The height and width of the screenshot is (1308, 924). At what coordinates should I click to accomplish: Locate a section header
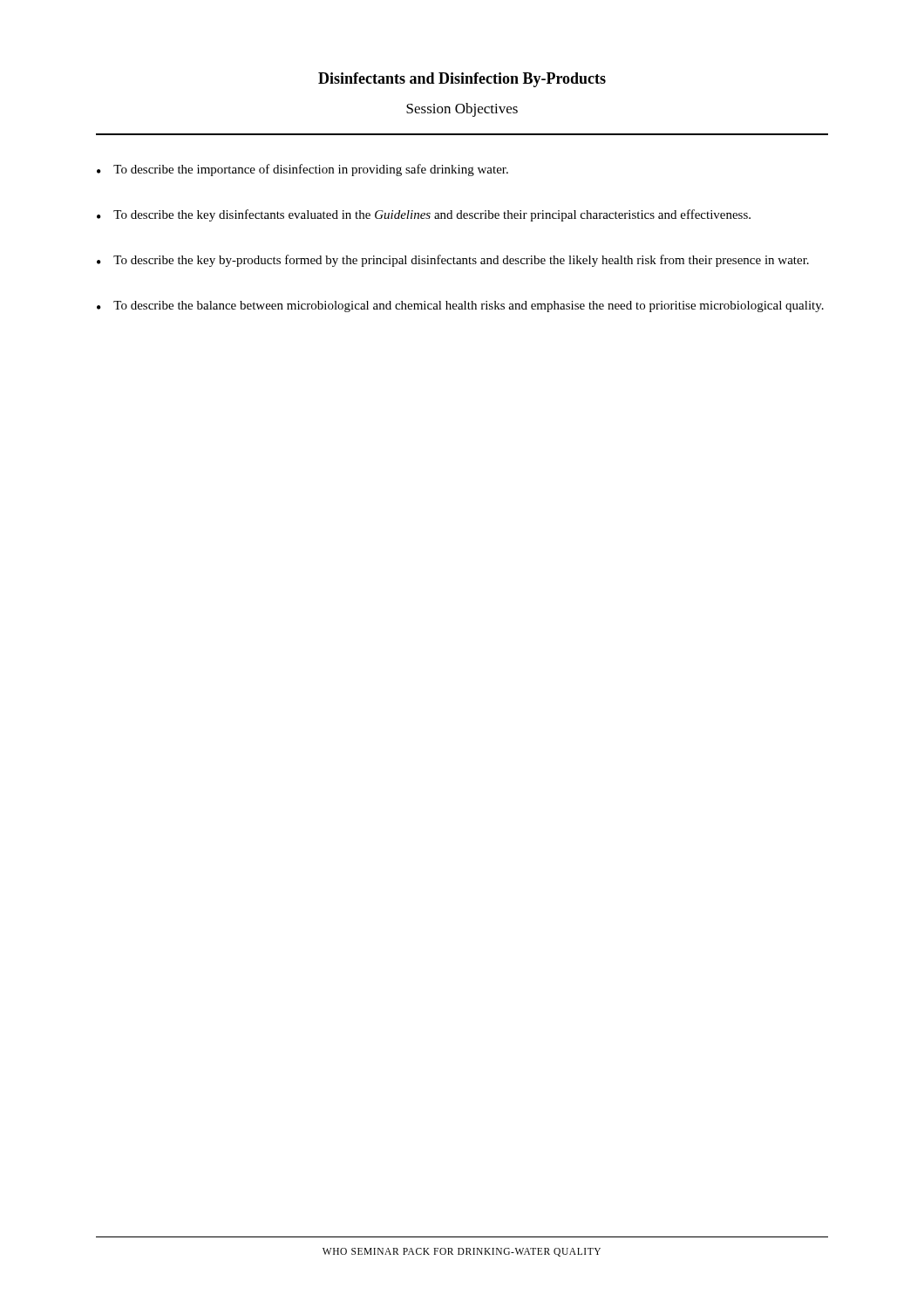click(x=462, y=109)
